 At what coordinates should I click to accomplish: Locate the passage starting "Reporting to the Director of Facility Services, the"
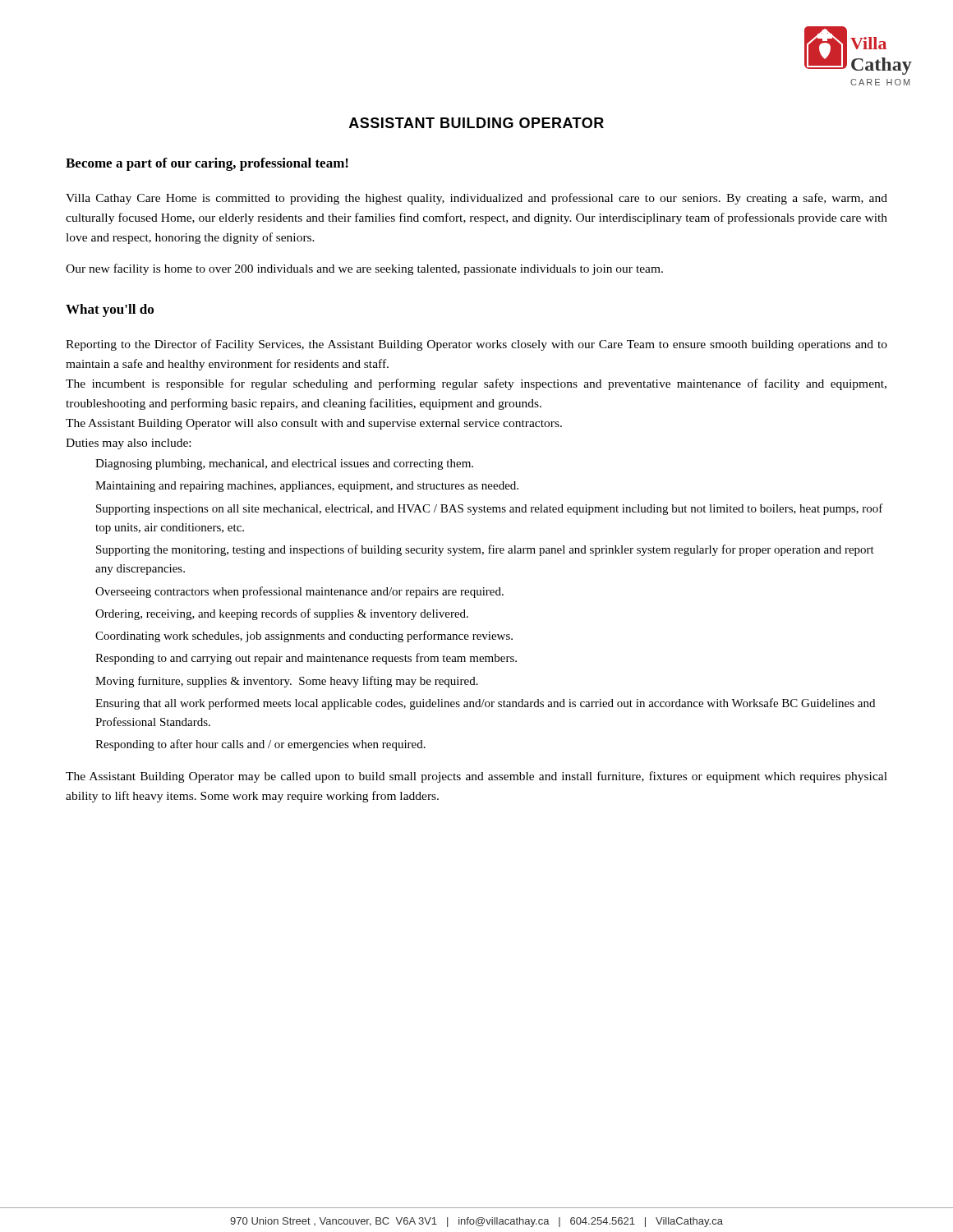pos(476,354)
